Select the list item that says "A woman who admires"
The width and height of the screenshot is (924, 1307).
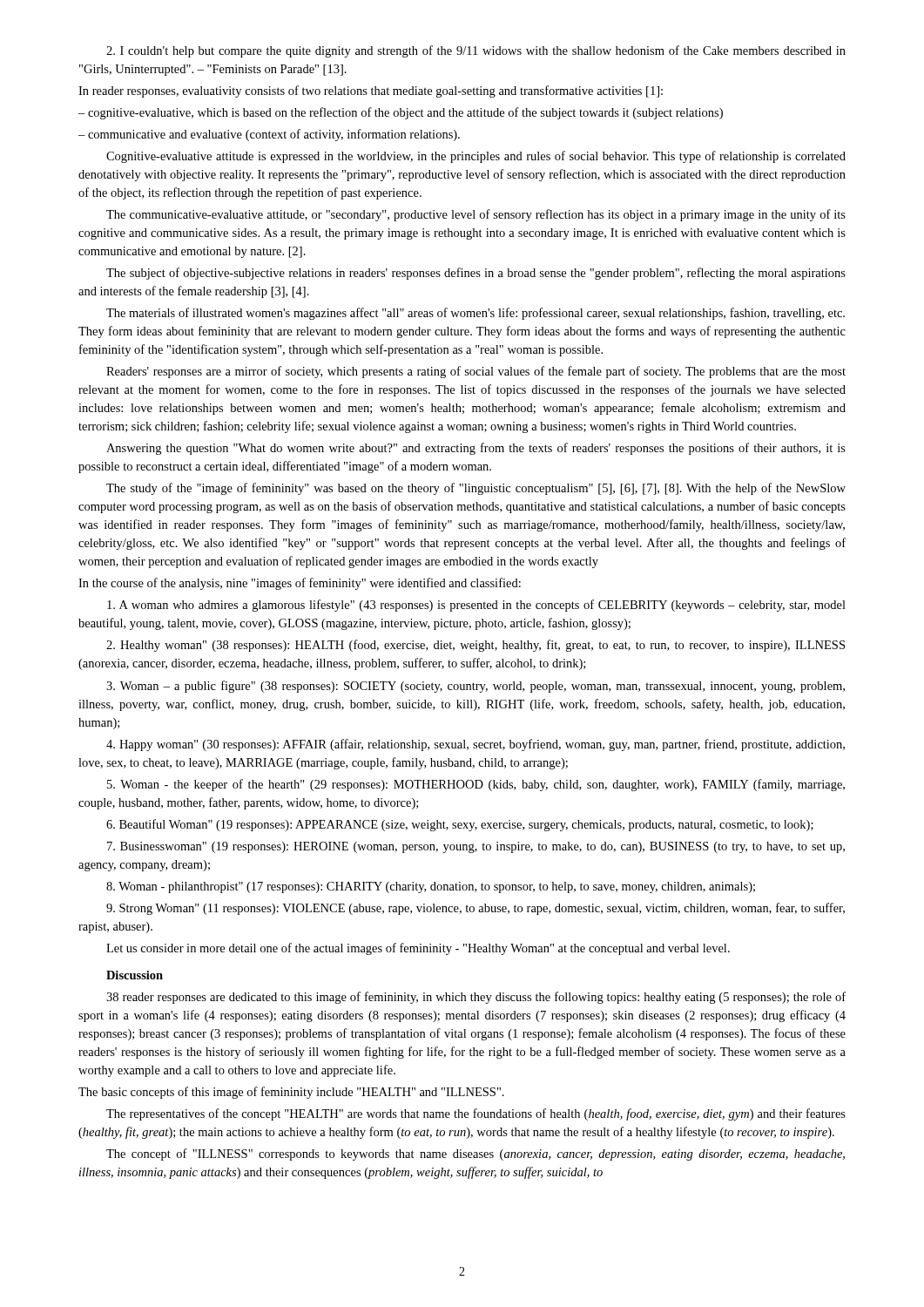(462, 615)
